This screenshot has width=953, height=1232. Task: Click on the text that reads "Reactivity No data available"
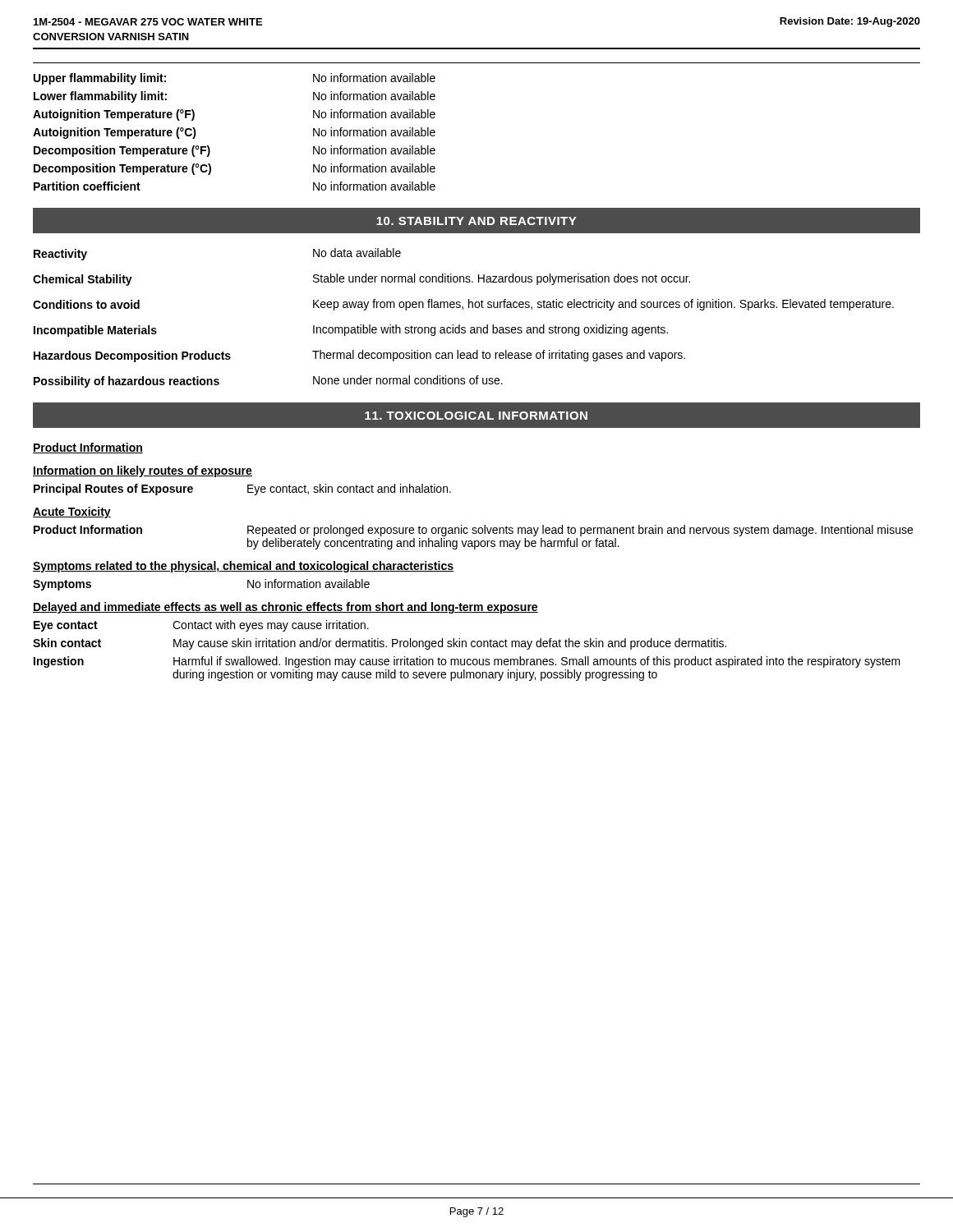point(65,254)
